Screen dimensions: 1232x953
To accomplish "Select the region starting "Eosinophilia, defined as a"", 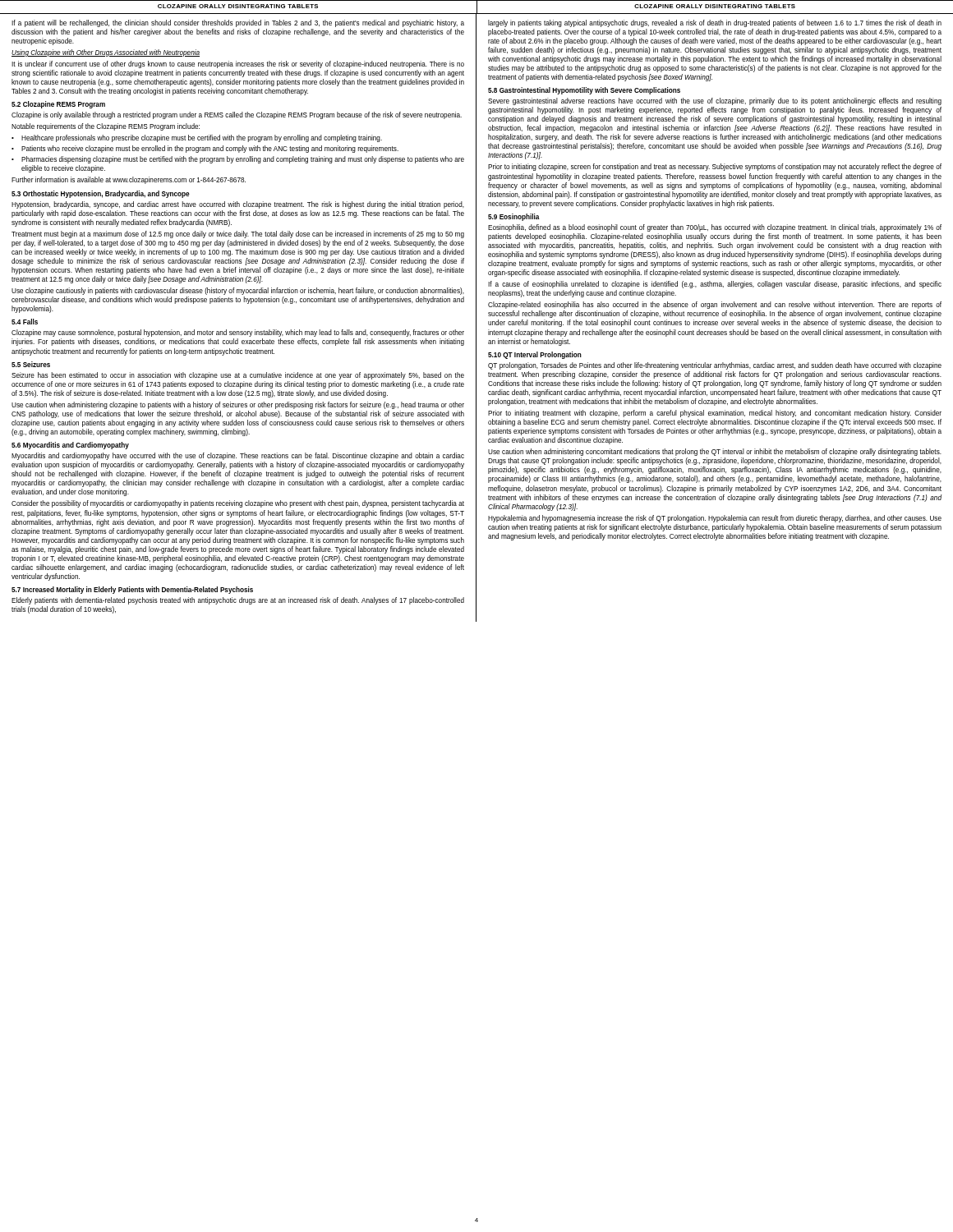I will pos(715,285).
